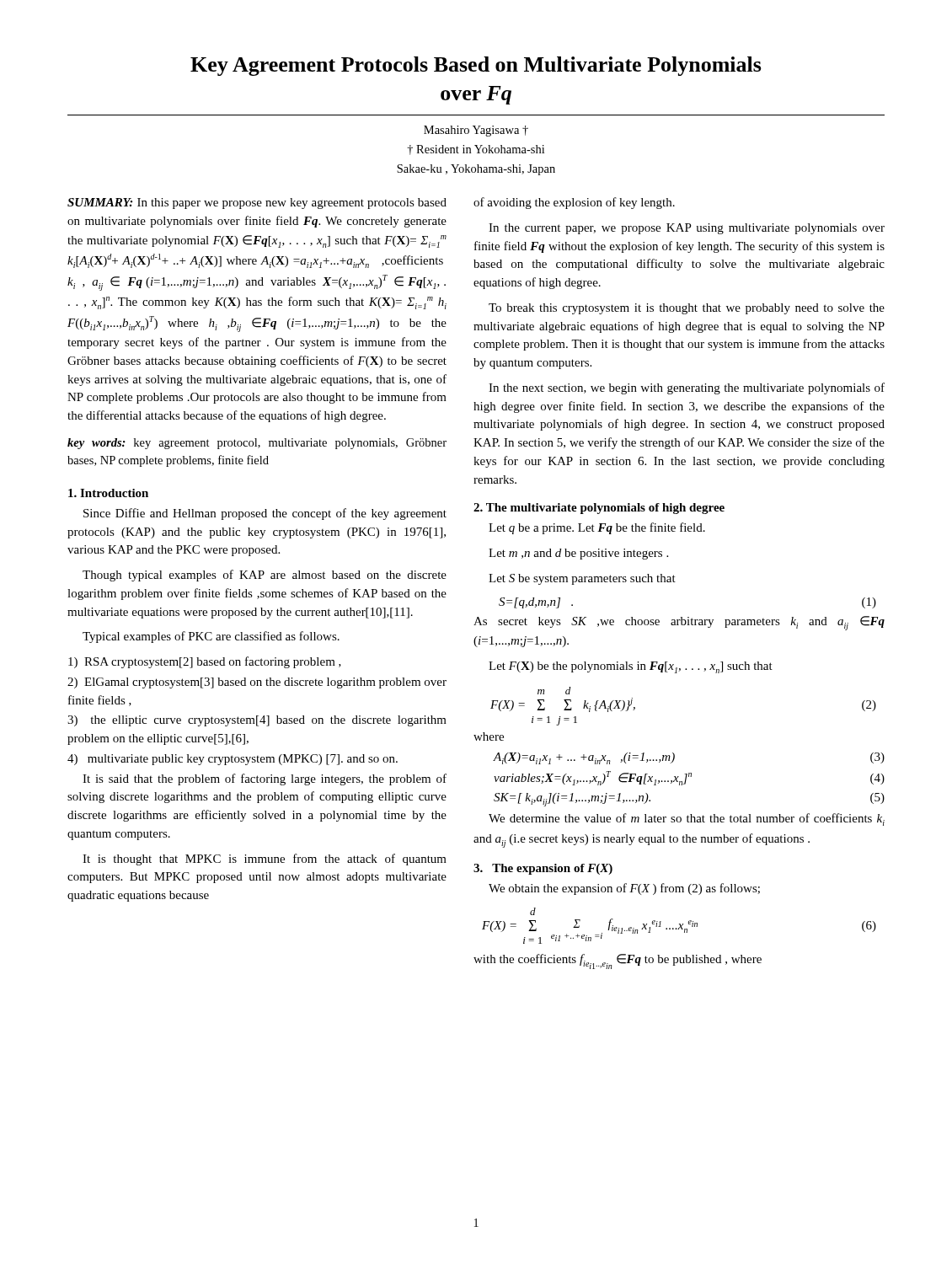Point to the block beginning "We obtain the"

[679, 889]
